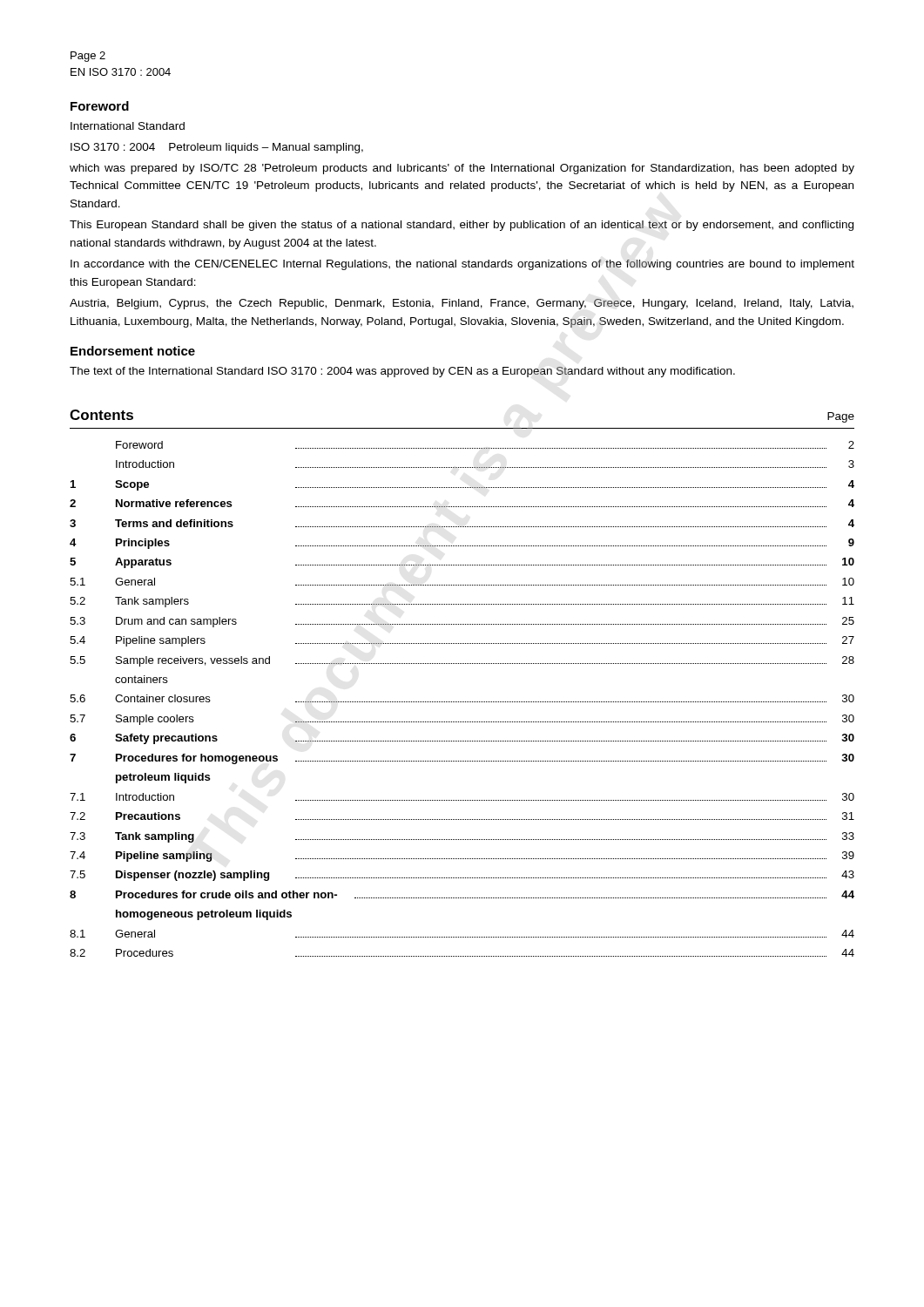Point to the region starting "In accordance with the CEN/CENELEC"

[462, 273]
